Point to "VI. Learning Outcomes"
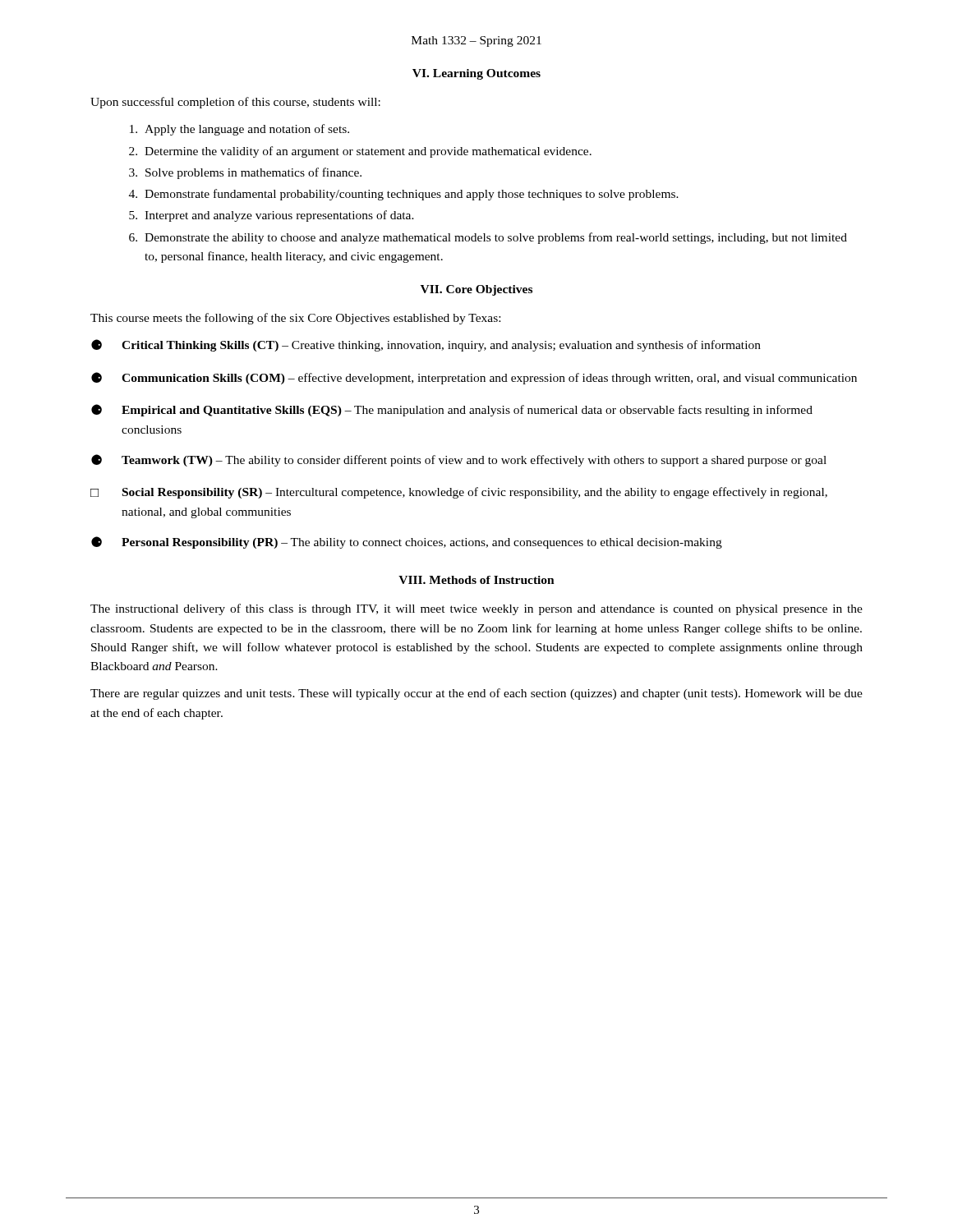The height and width of the screenshot is (1232, 953). coord(476,73)
